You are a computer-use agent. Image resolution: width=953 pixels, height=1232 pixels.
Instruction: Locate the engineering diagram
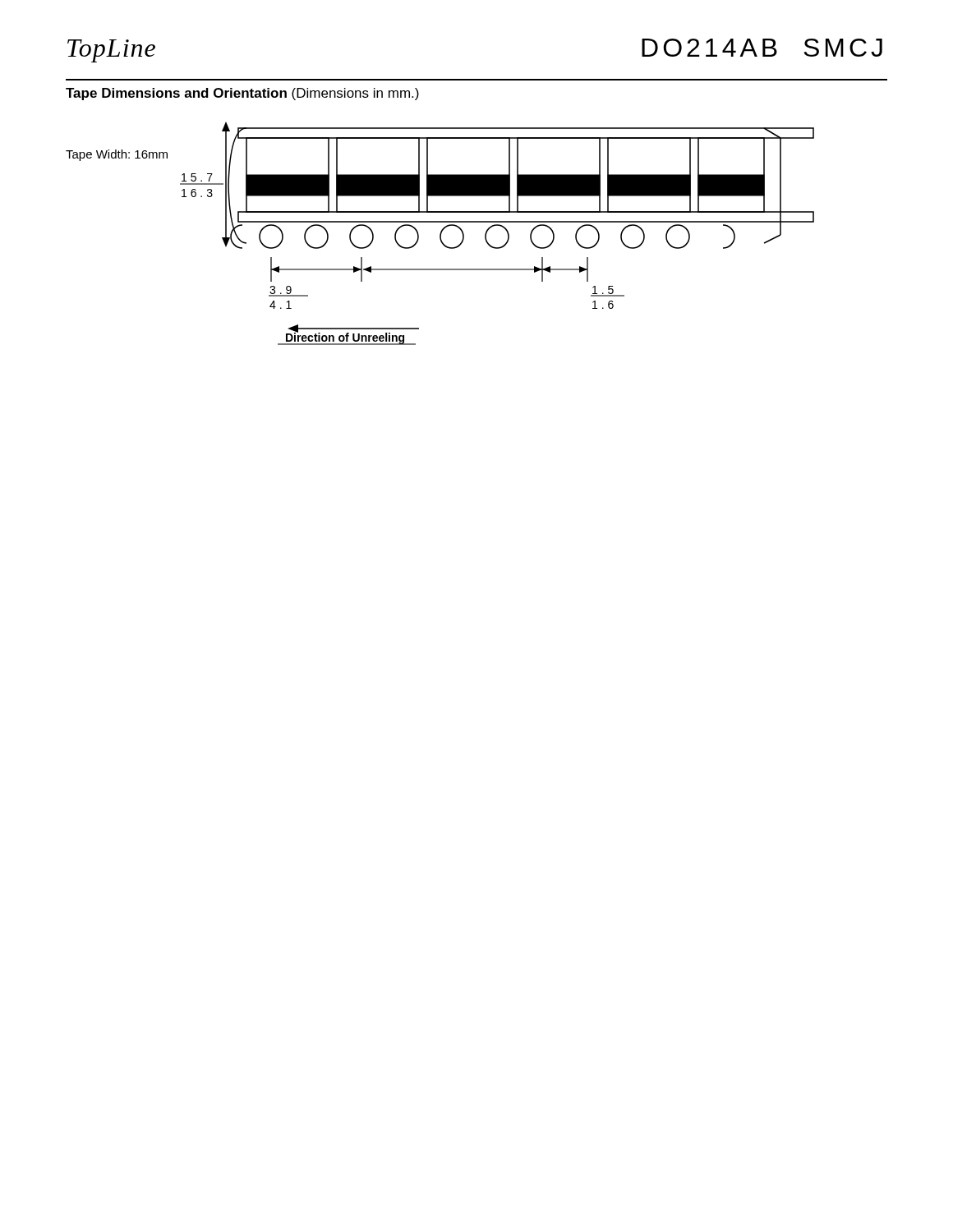[x=476, y=245]
